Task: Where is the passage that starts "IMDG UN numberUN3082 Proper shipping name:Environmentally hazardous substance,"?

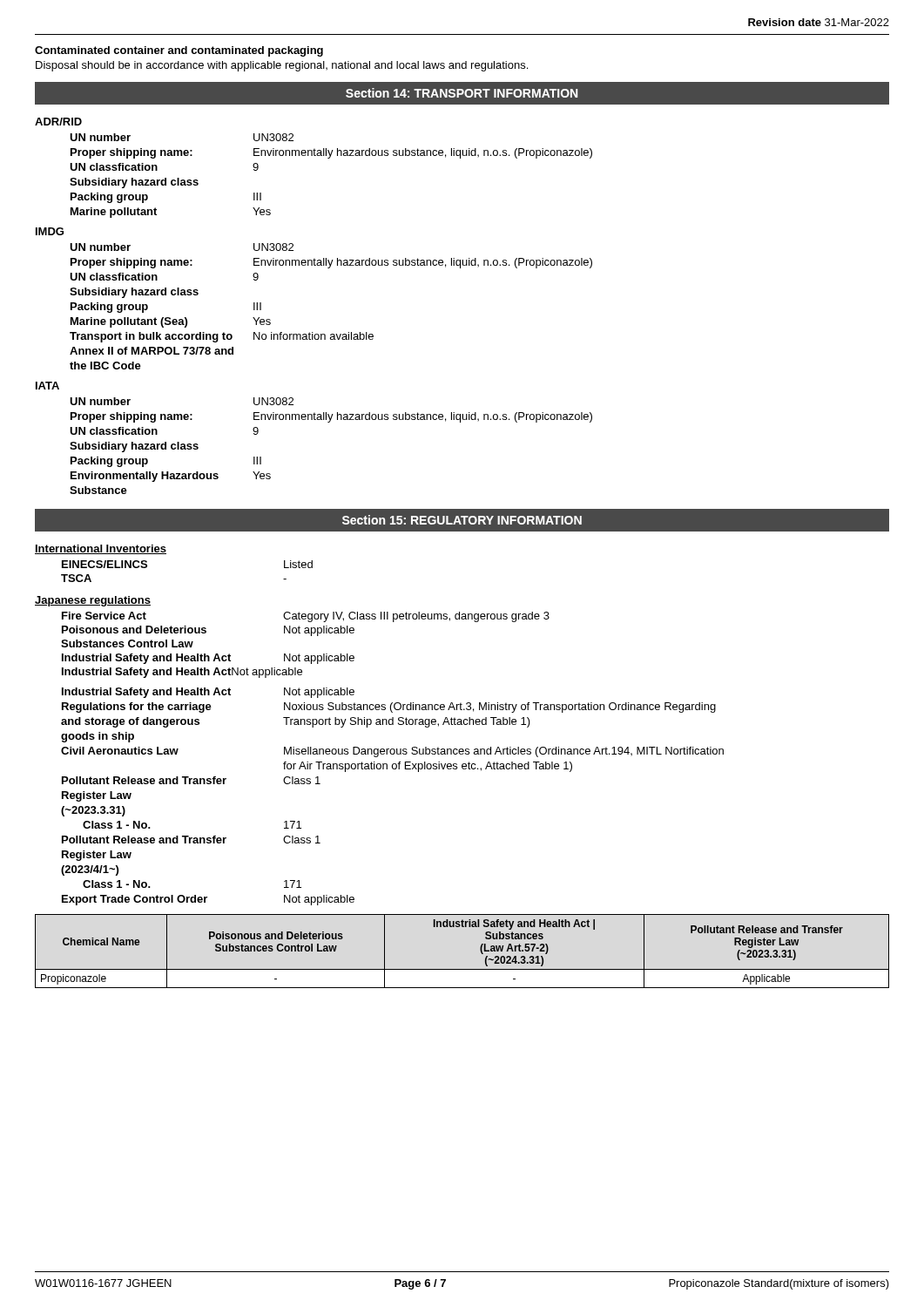Action: pyautogui.click(x=50, y=231)
